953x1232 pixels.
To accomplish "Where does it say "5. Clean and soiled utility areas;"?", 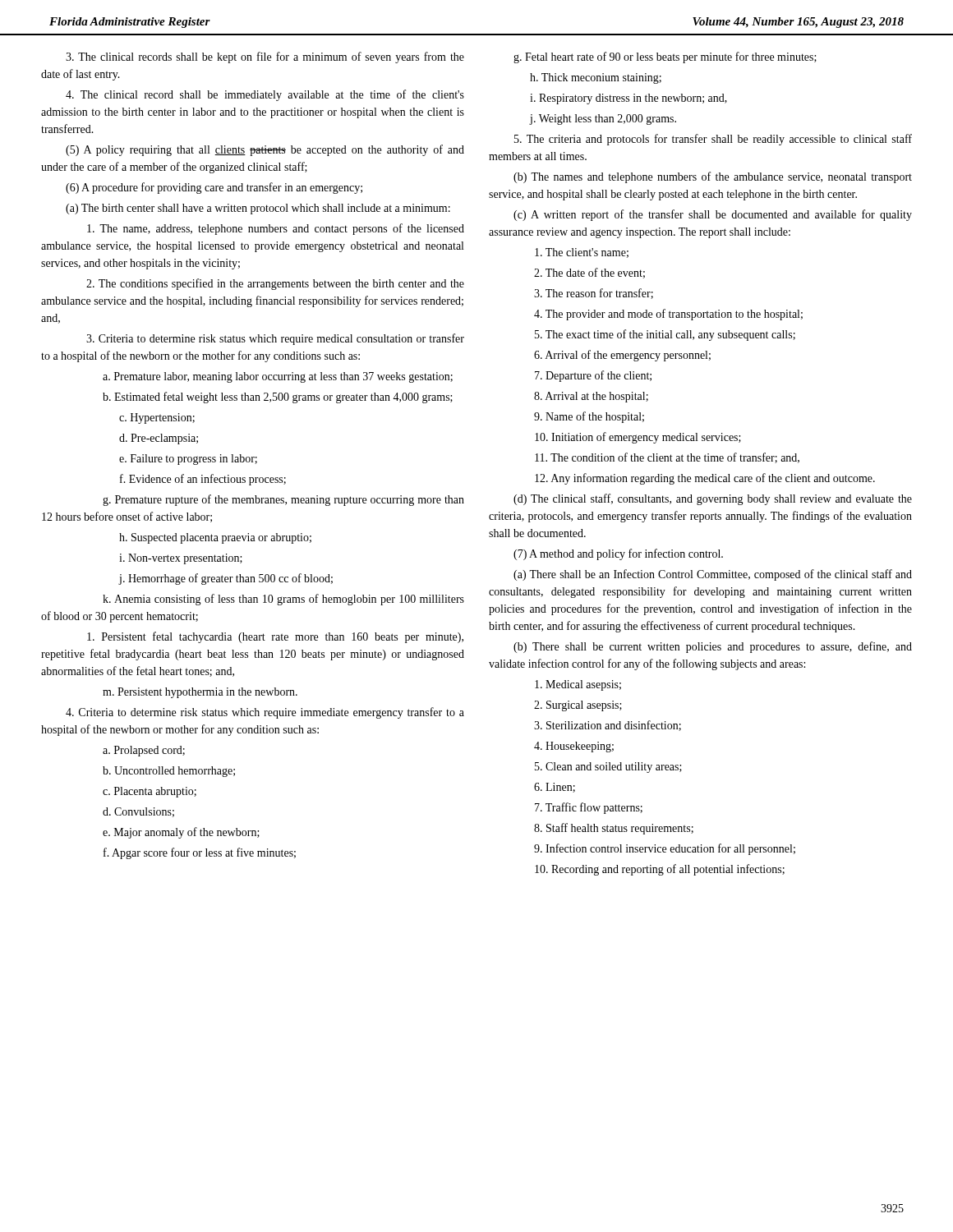I will [608, 768].
